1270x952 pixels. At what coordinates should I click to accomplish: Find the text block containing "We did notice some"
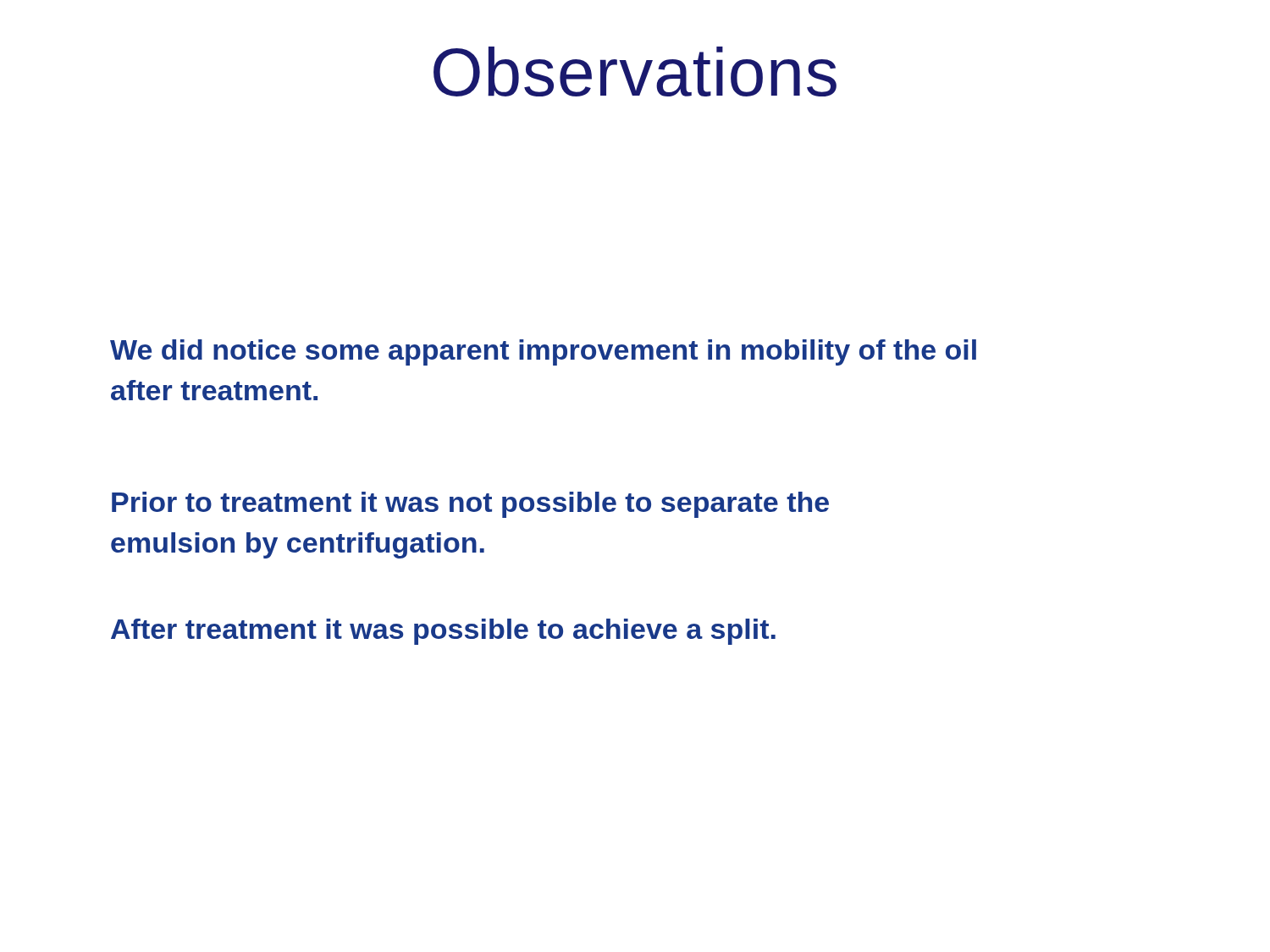coord(544,370)
